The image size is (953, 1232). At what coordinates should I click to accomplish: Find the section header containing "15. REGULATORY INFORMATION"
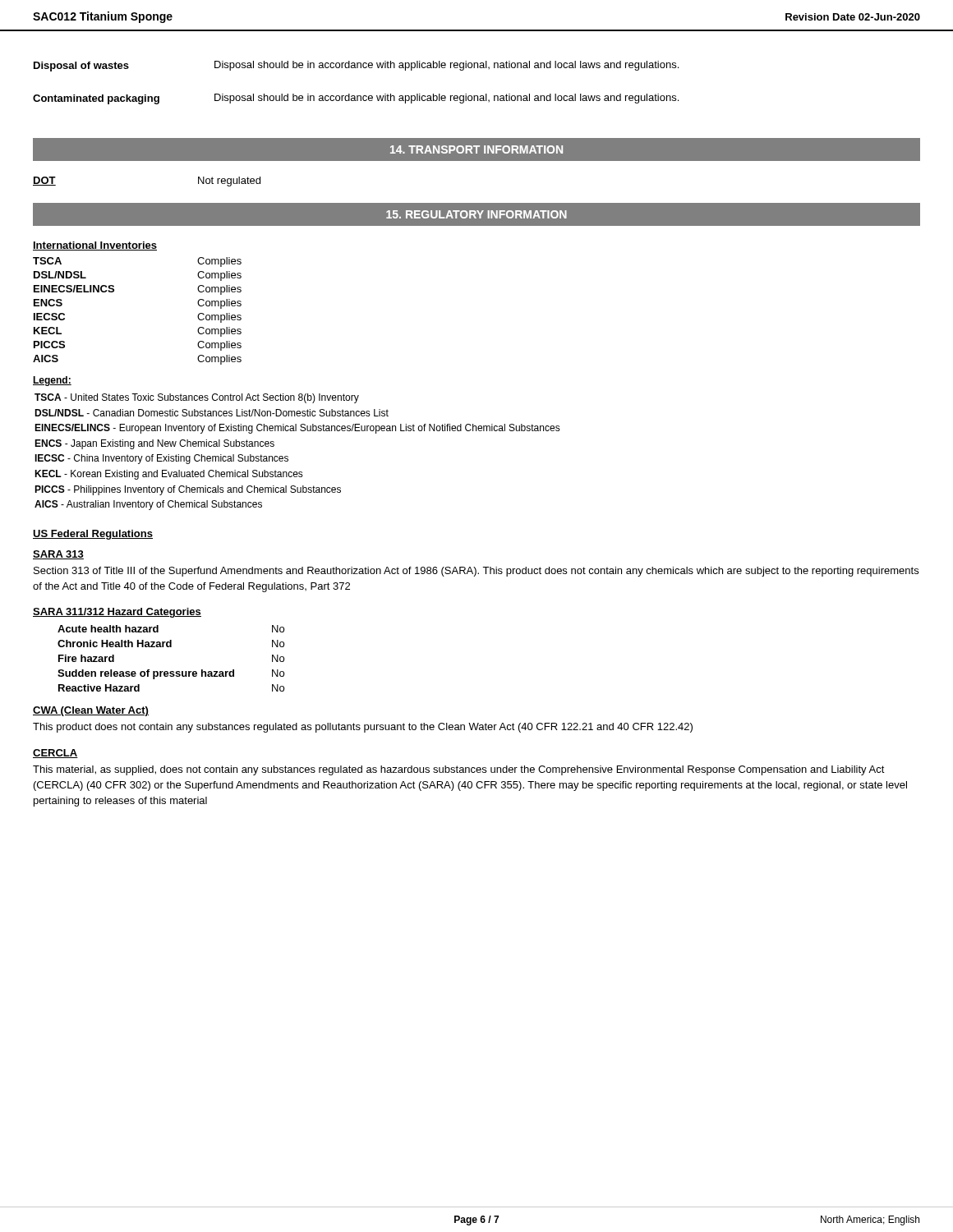[x=476, y=215]
